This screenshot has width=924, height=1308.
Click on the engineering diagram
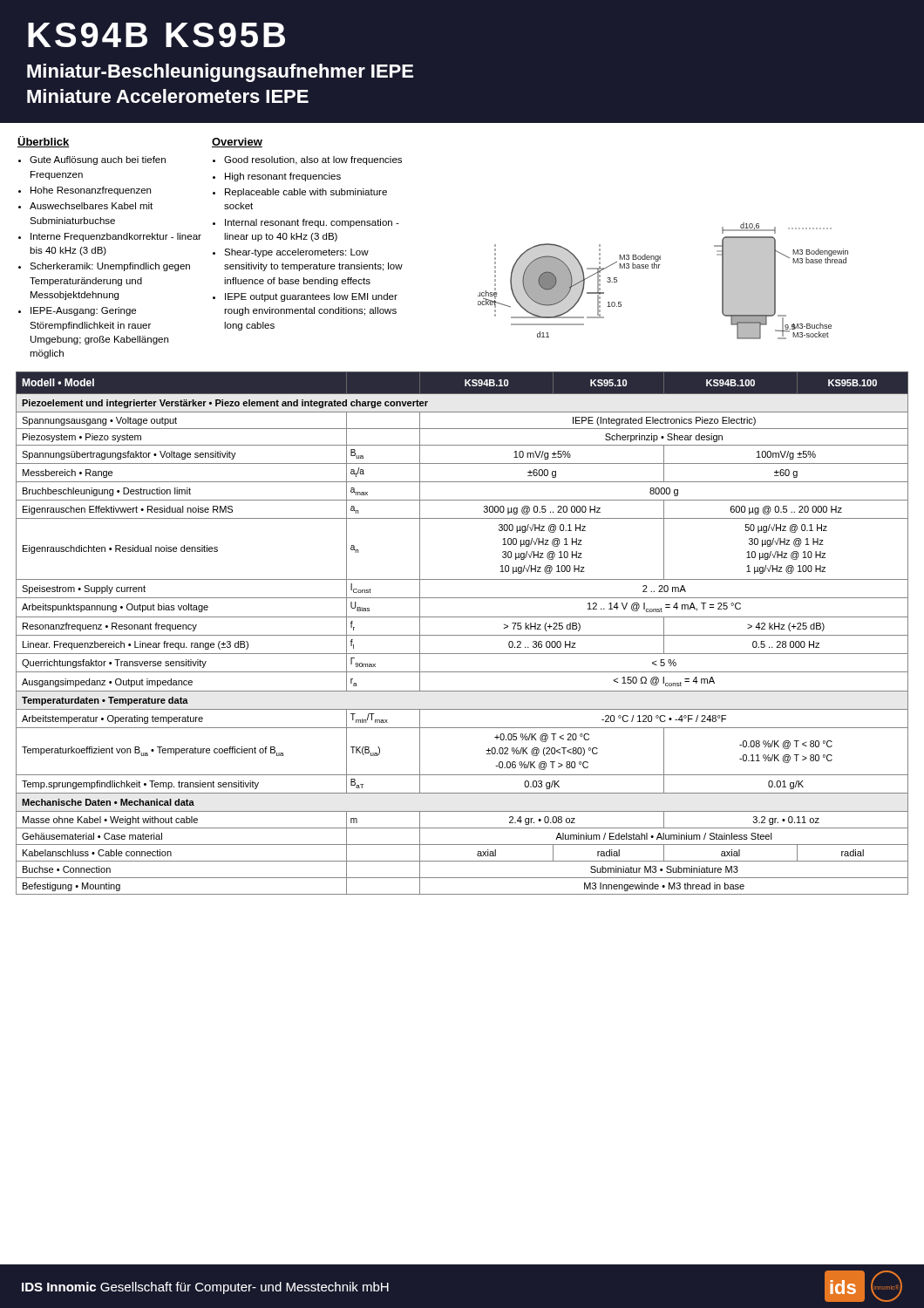click(663, 249)
